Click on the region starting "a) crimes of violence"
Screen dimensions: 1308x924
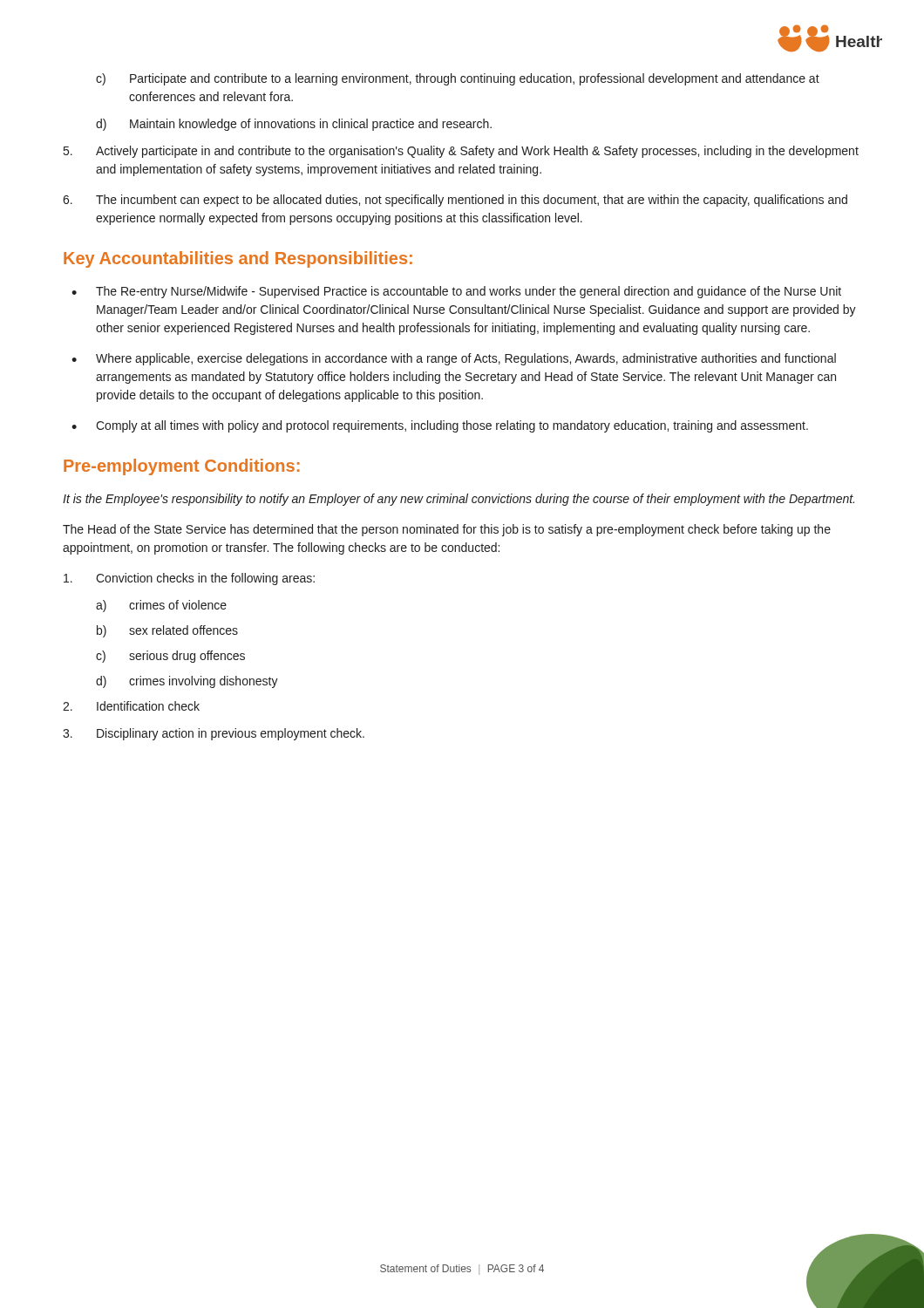click(x=161, y=606)
